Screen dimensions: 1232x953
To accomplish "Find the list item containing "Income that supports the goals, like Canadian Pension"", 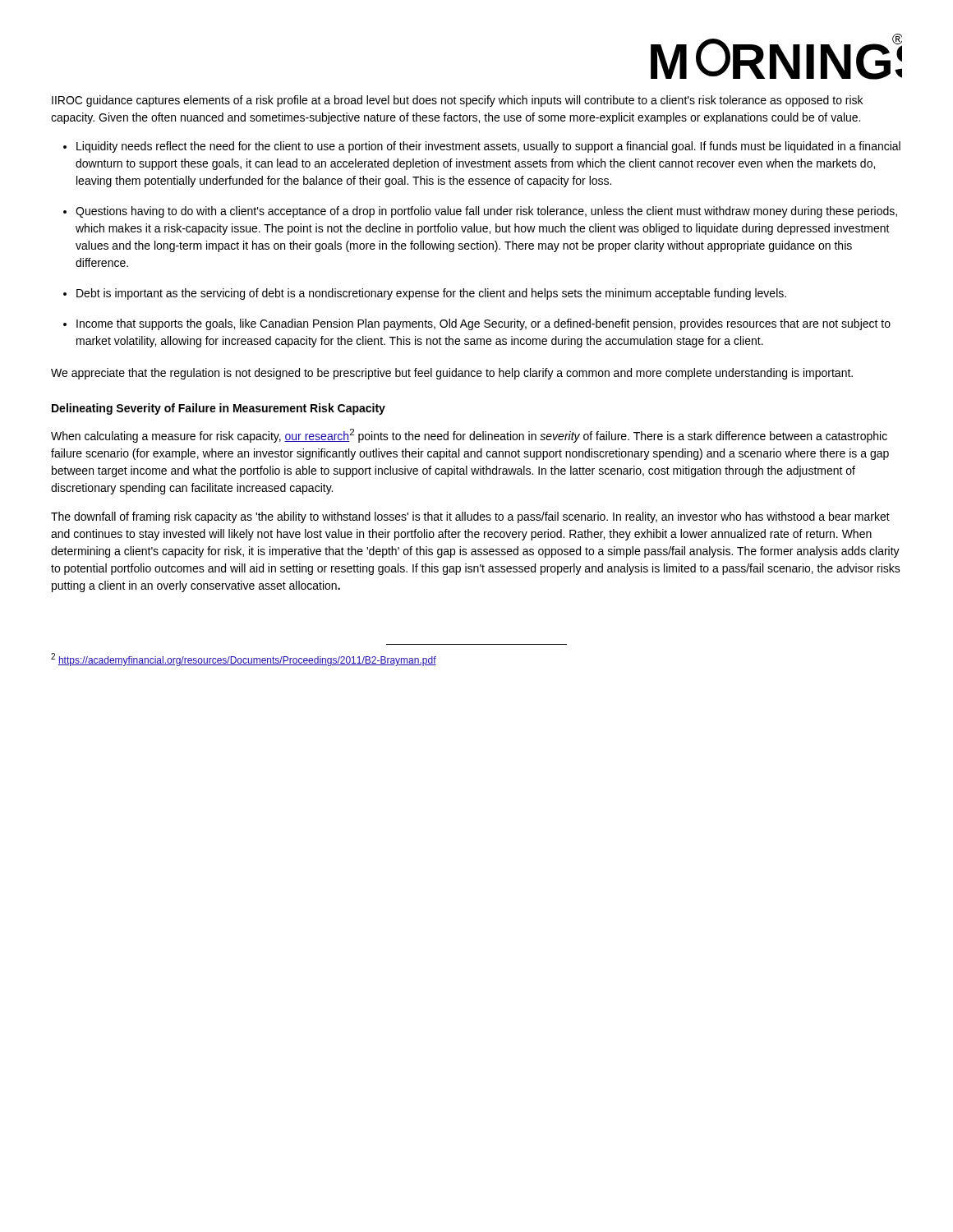I will coord(483,332).
